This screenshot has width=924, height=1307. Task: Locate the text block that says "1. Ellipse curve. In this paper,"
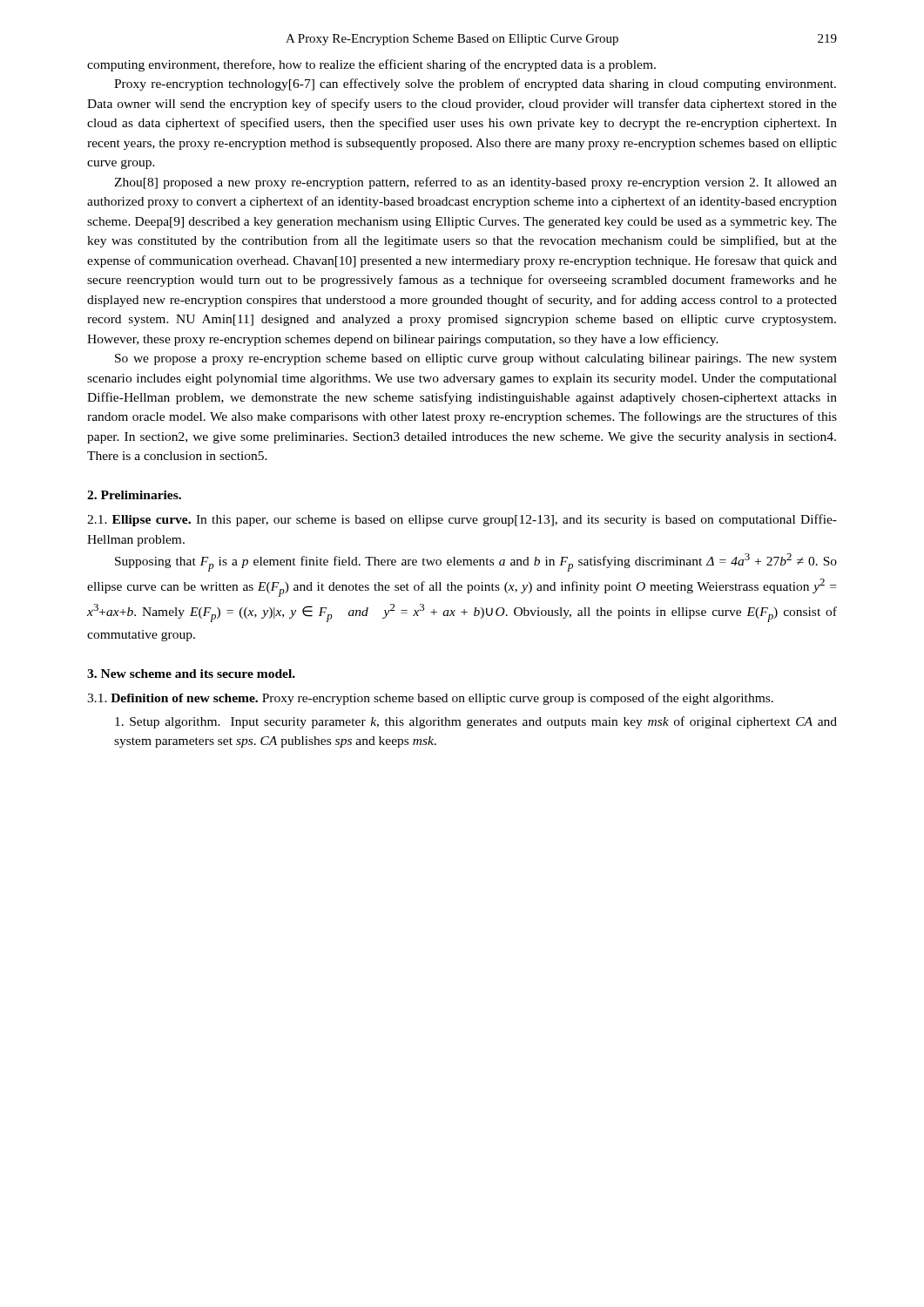[462, 577]
